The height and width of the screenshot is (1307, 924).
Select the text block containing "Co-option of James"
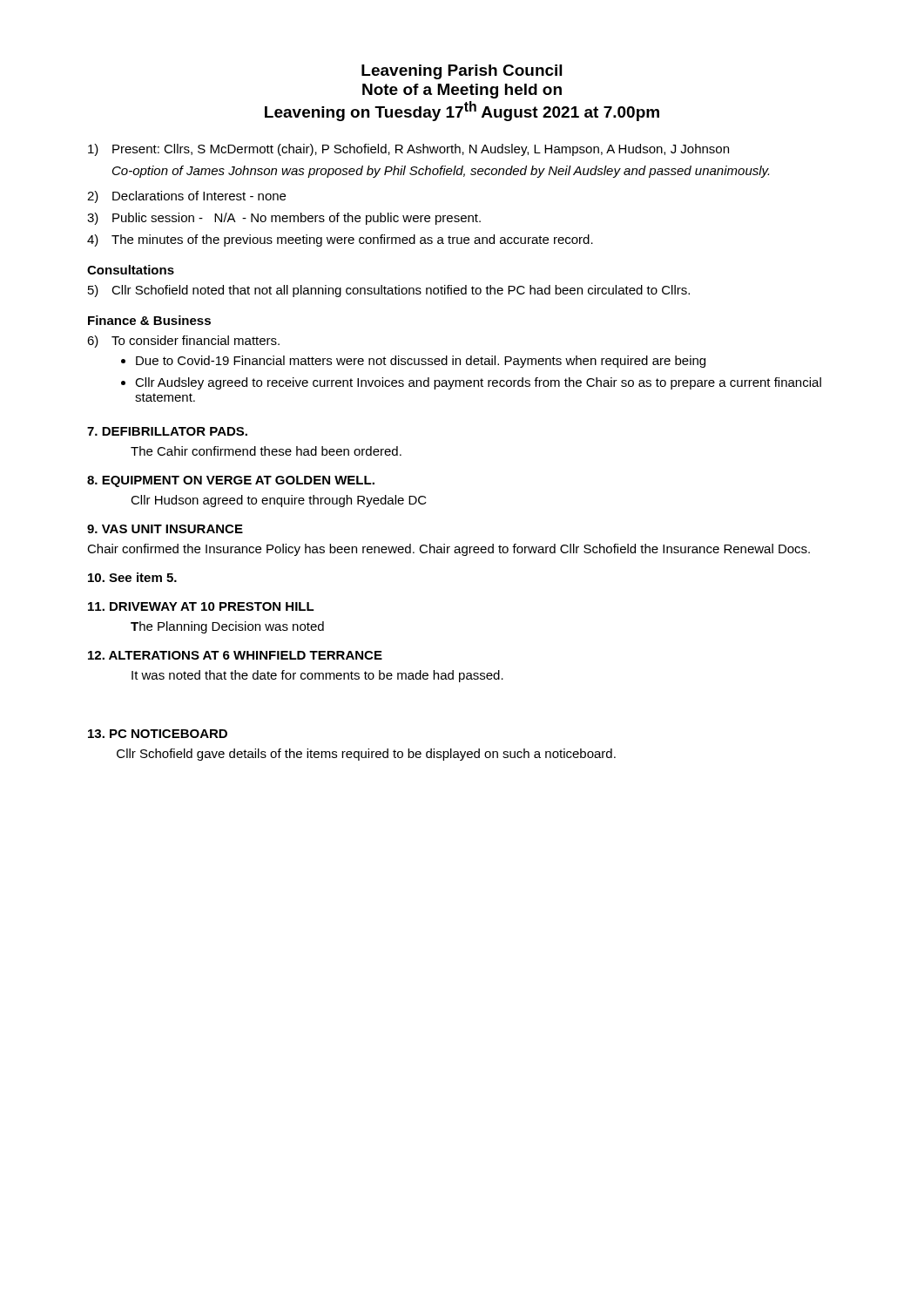tap(441, 171)
